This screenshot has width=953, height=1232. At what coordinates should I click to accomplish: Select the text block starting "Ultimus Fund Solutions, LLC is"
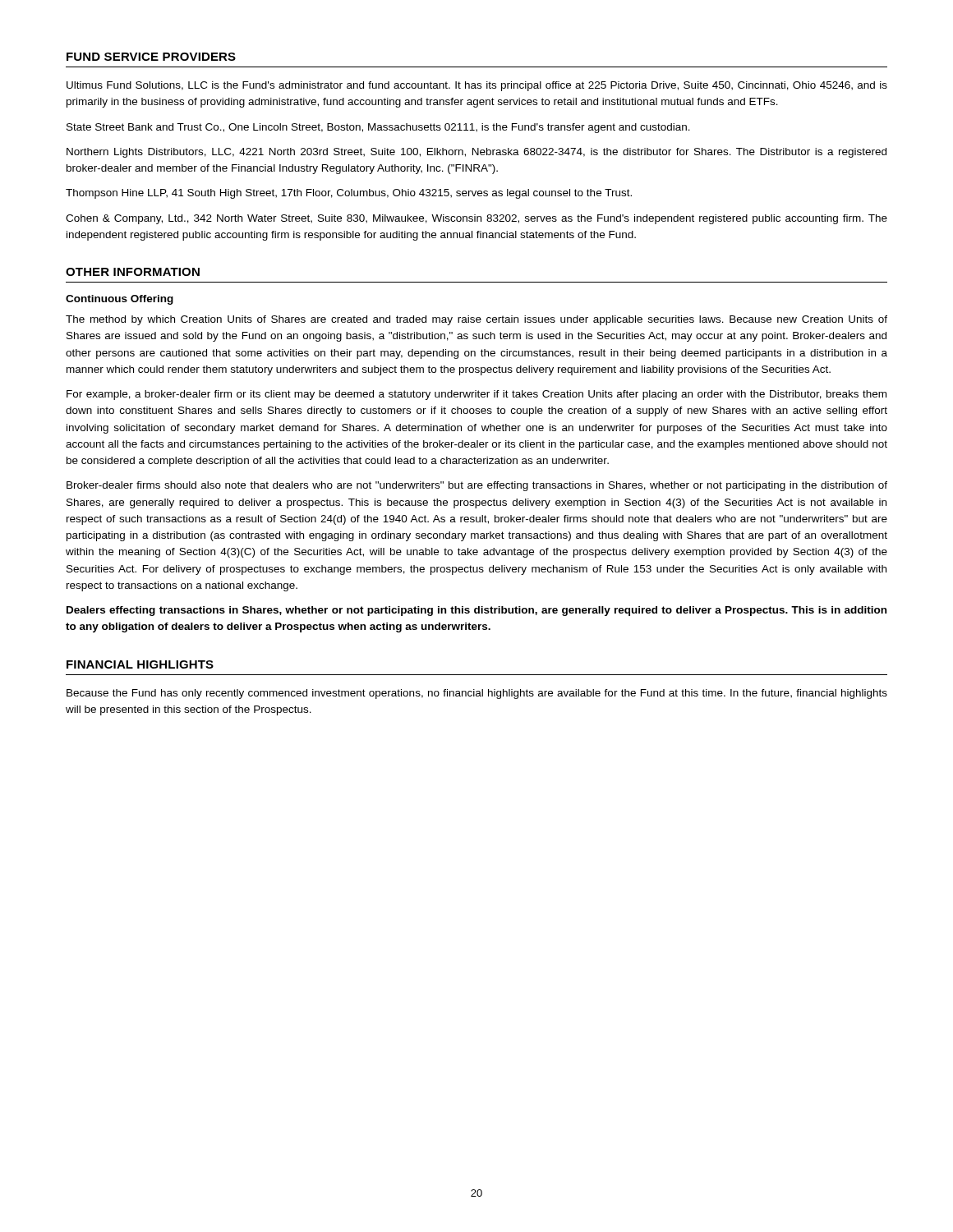coord(476,93)
